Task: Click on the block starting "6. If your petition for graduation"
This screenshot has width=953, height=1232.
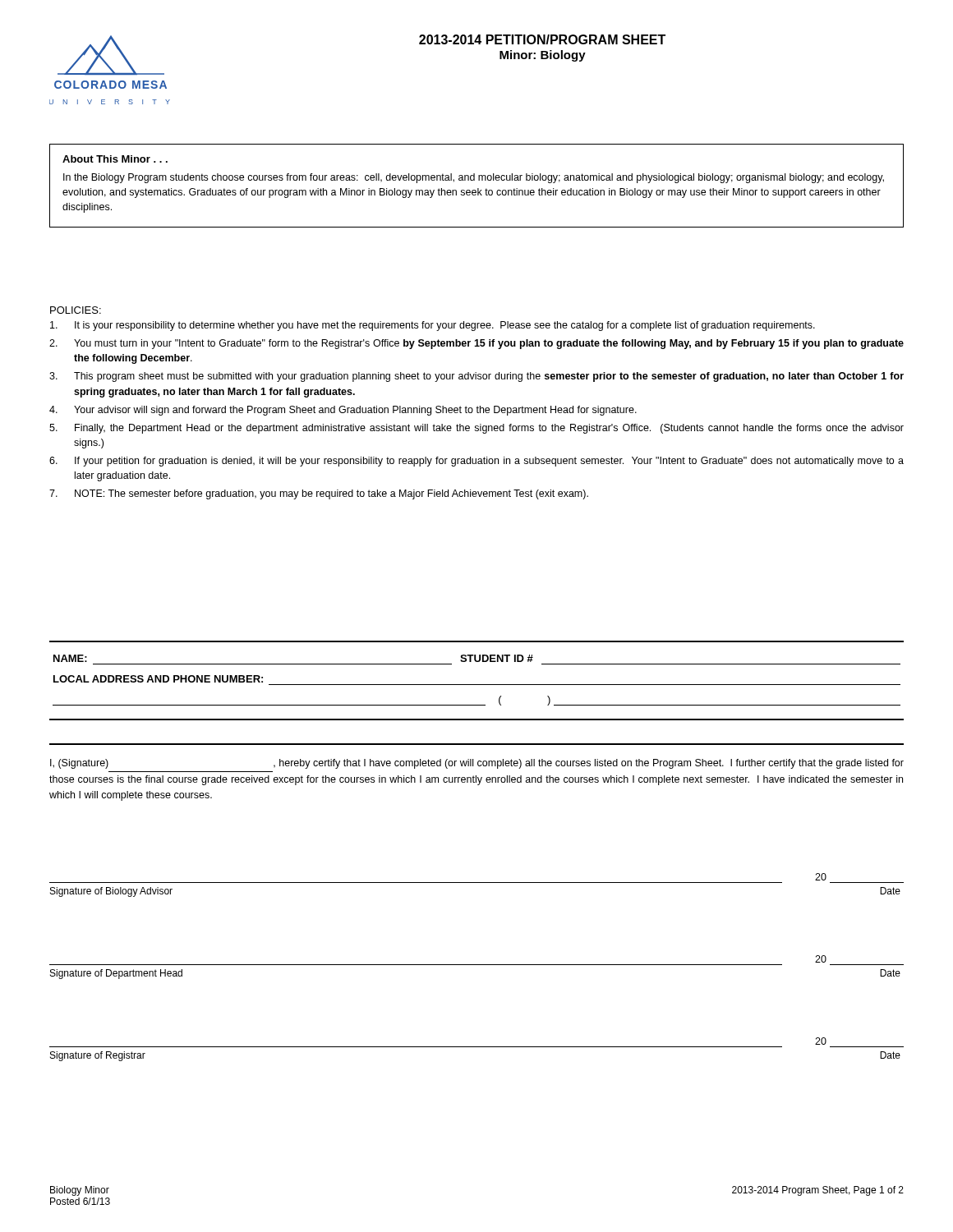Action: pos(476,468)
